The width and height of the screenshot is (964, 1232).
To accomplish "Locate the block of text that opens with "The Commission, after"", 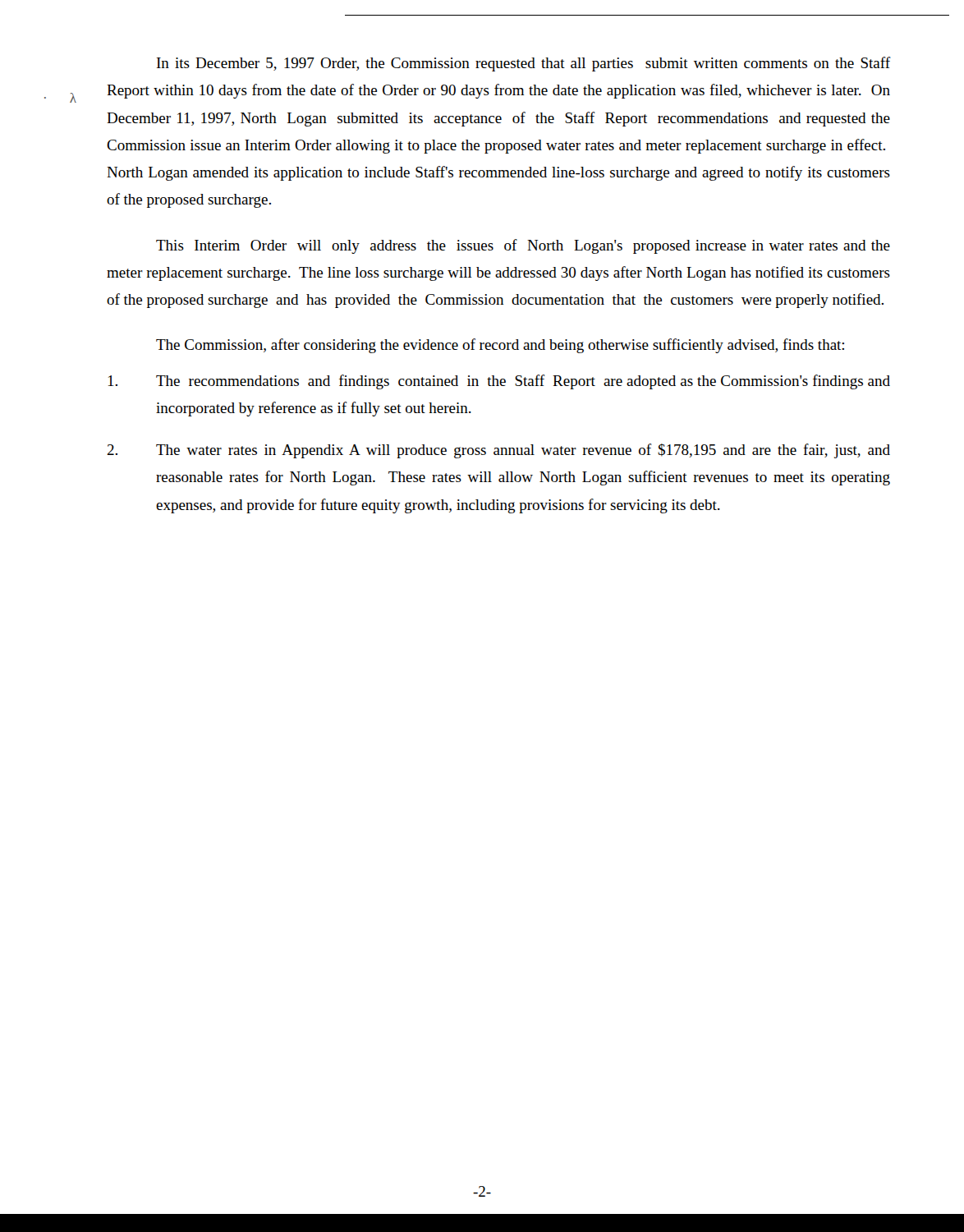I will tap(501, 345).
